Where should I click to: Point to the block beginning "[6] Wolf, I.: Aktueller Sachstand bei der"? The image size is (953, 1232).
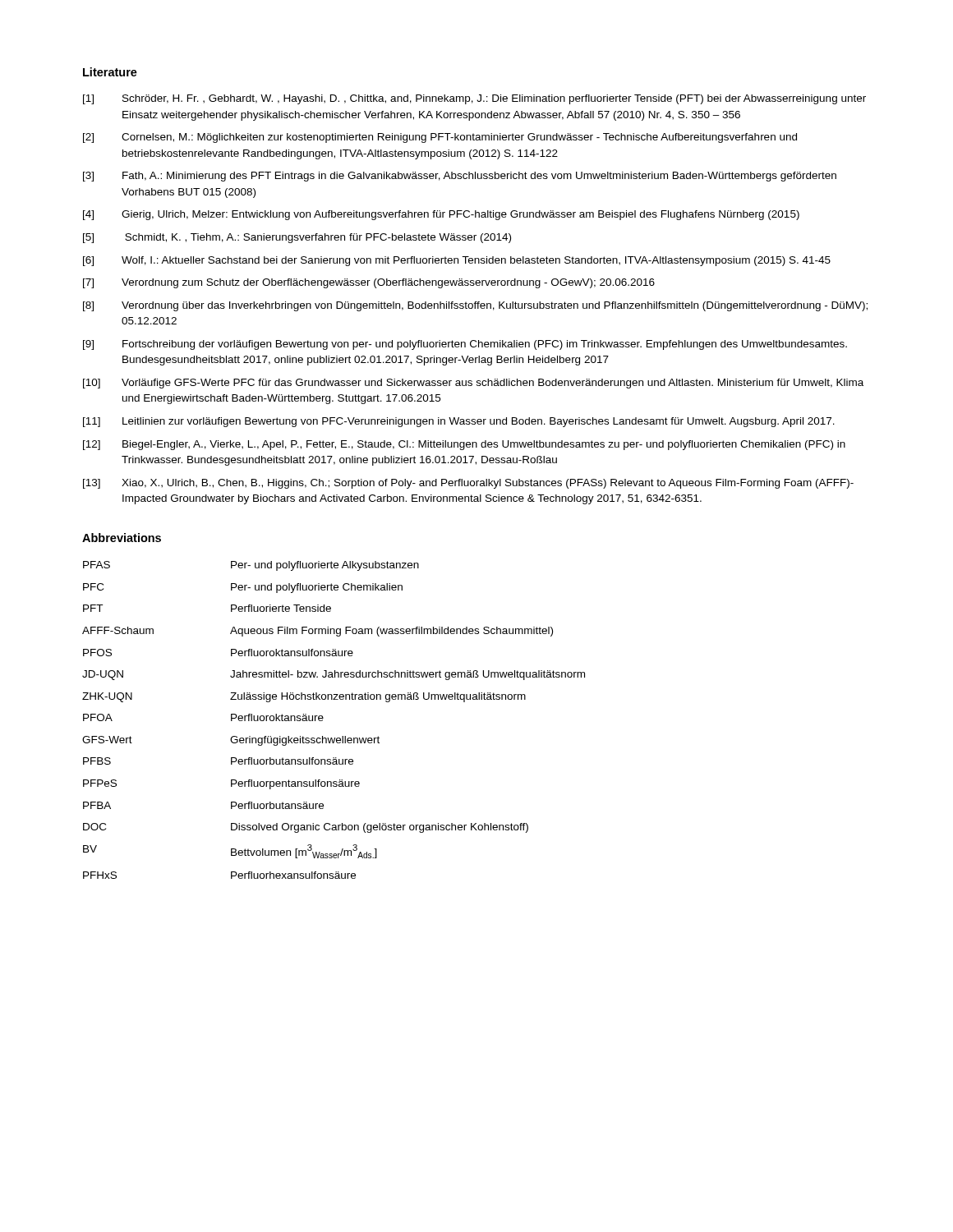476,260
